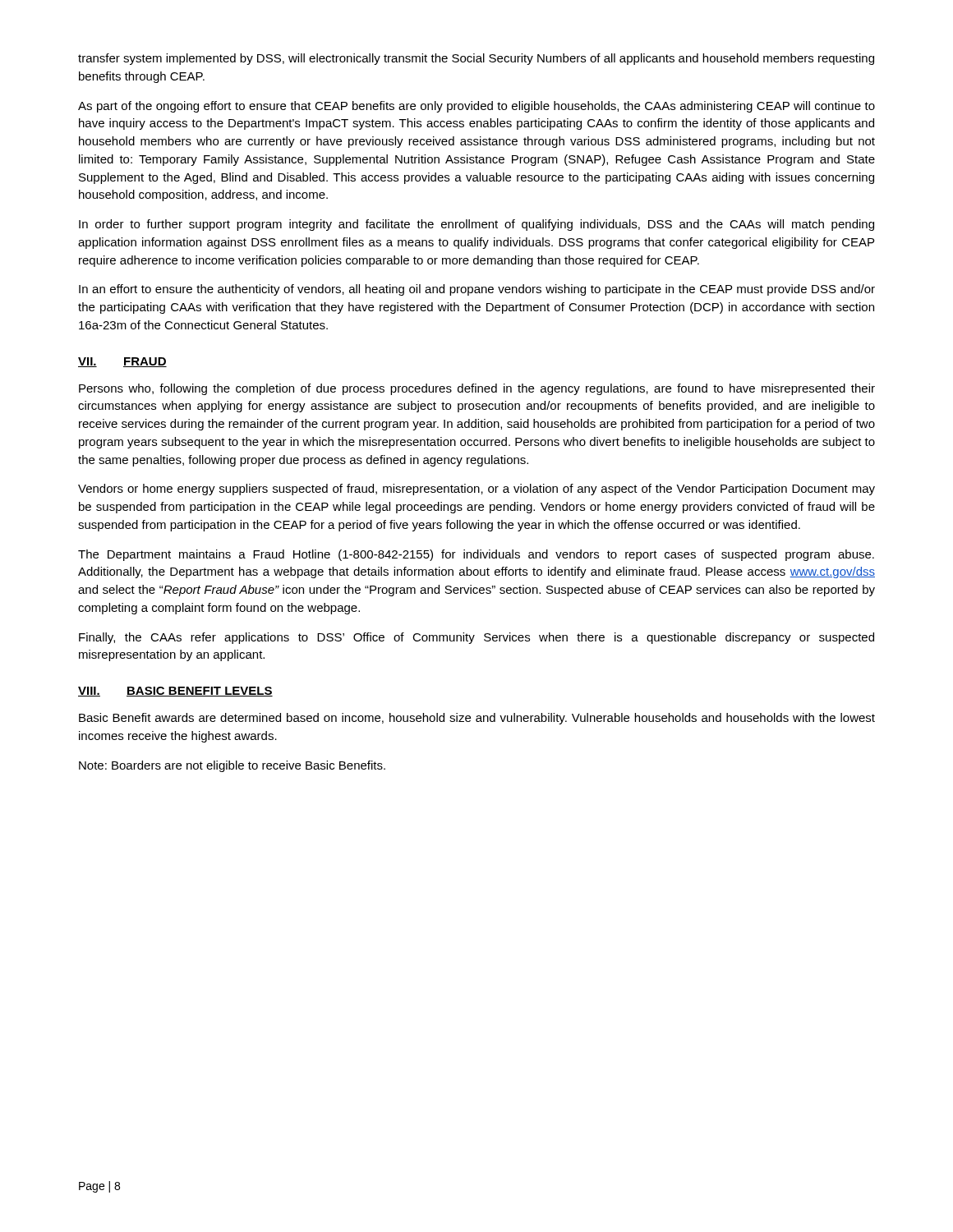Find the passage starting "In order to further support program"
Viewport: 953px width, 1232px height.
tap(476, 242)
